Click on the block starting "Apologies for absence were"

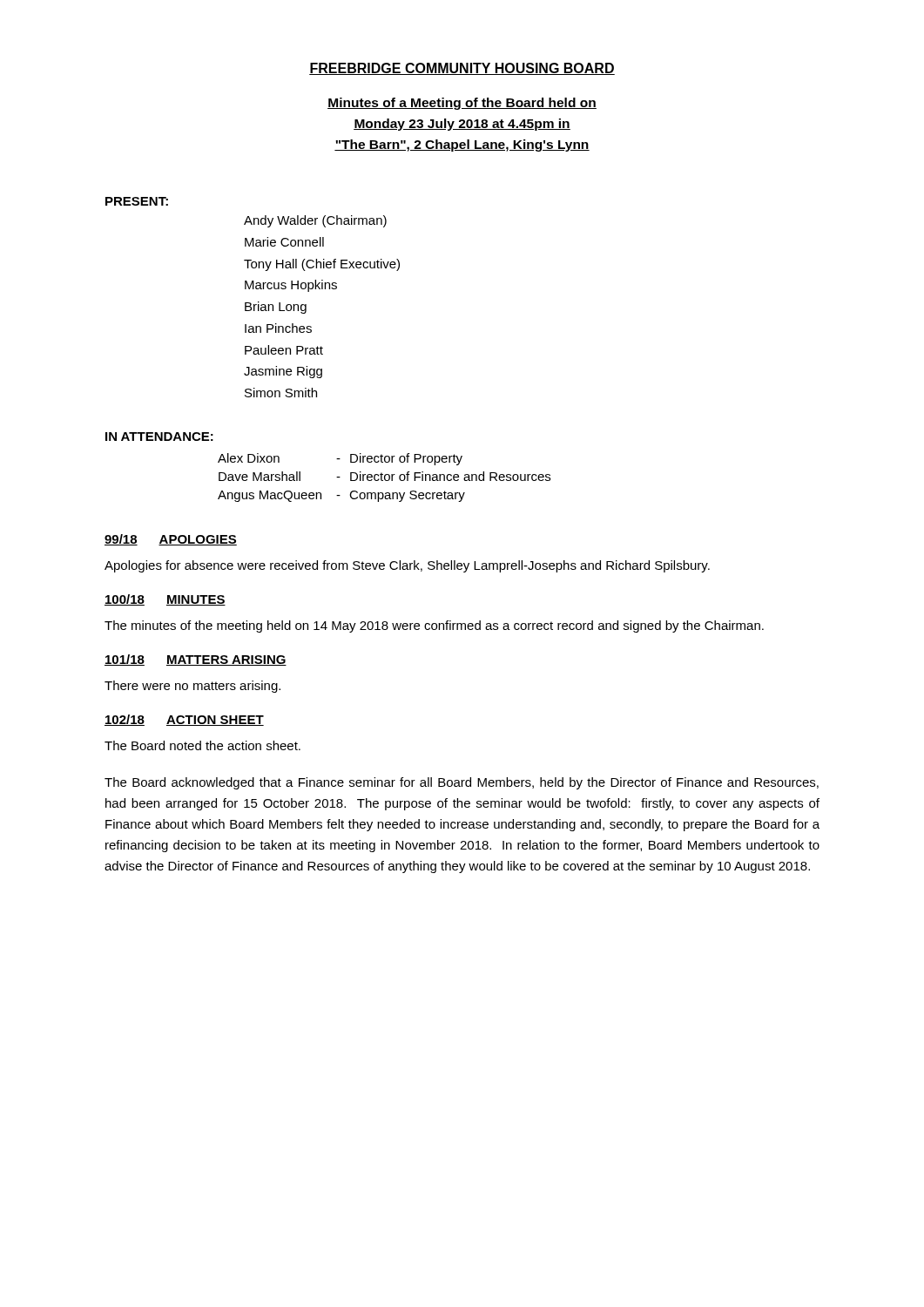point(408,565)
